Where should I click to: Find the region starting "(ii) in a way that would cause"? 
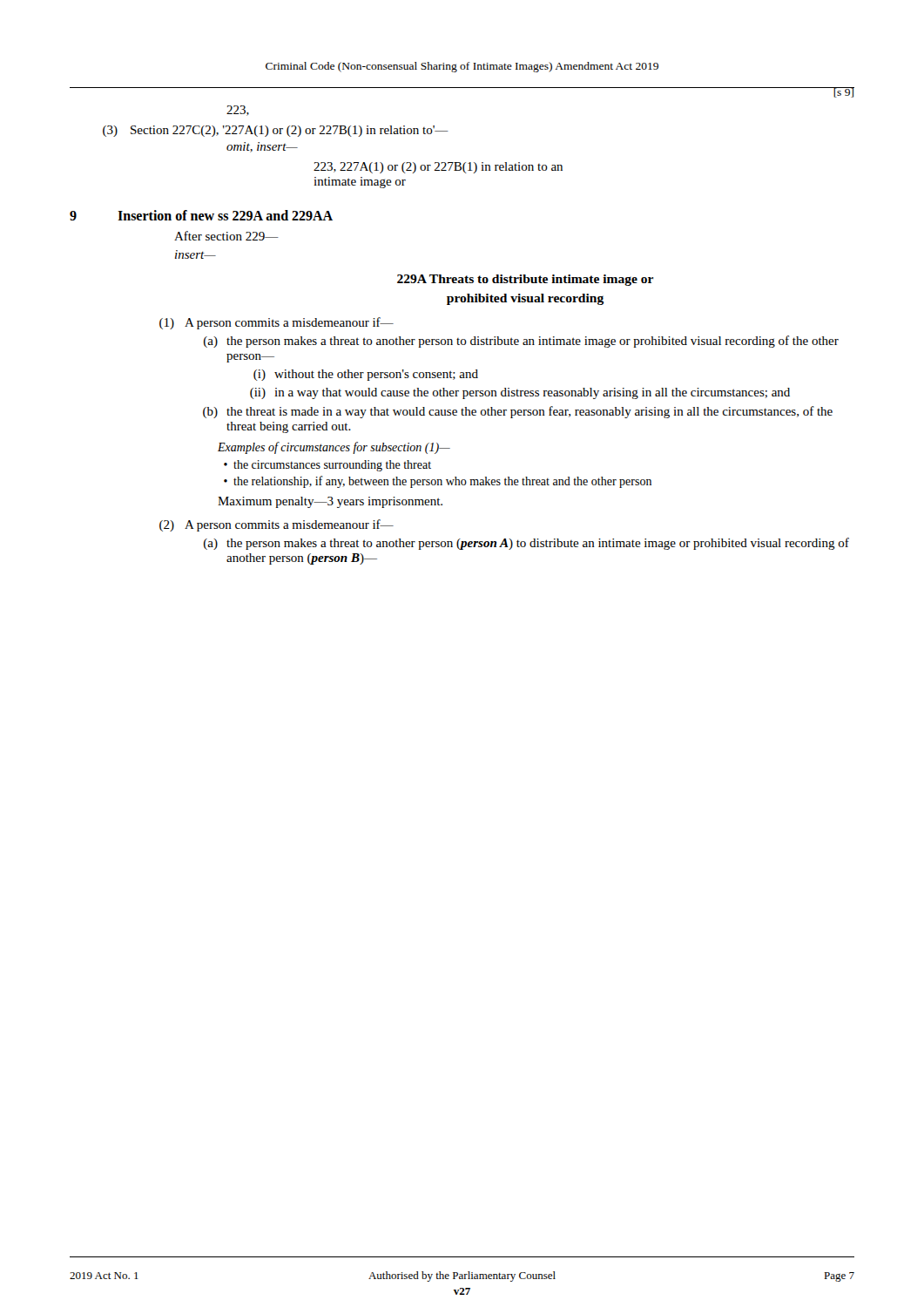[x=536, y=393]
